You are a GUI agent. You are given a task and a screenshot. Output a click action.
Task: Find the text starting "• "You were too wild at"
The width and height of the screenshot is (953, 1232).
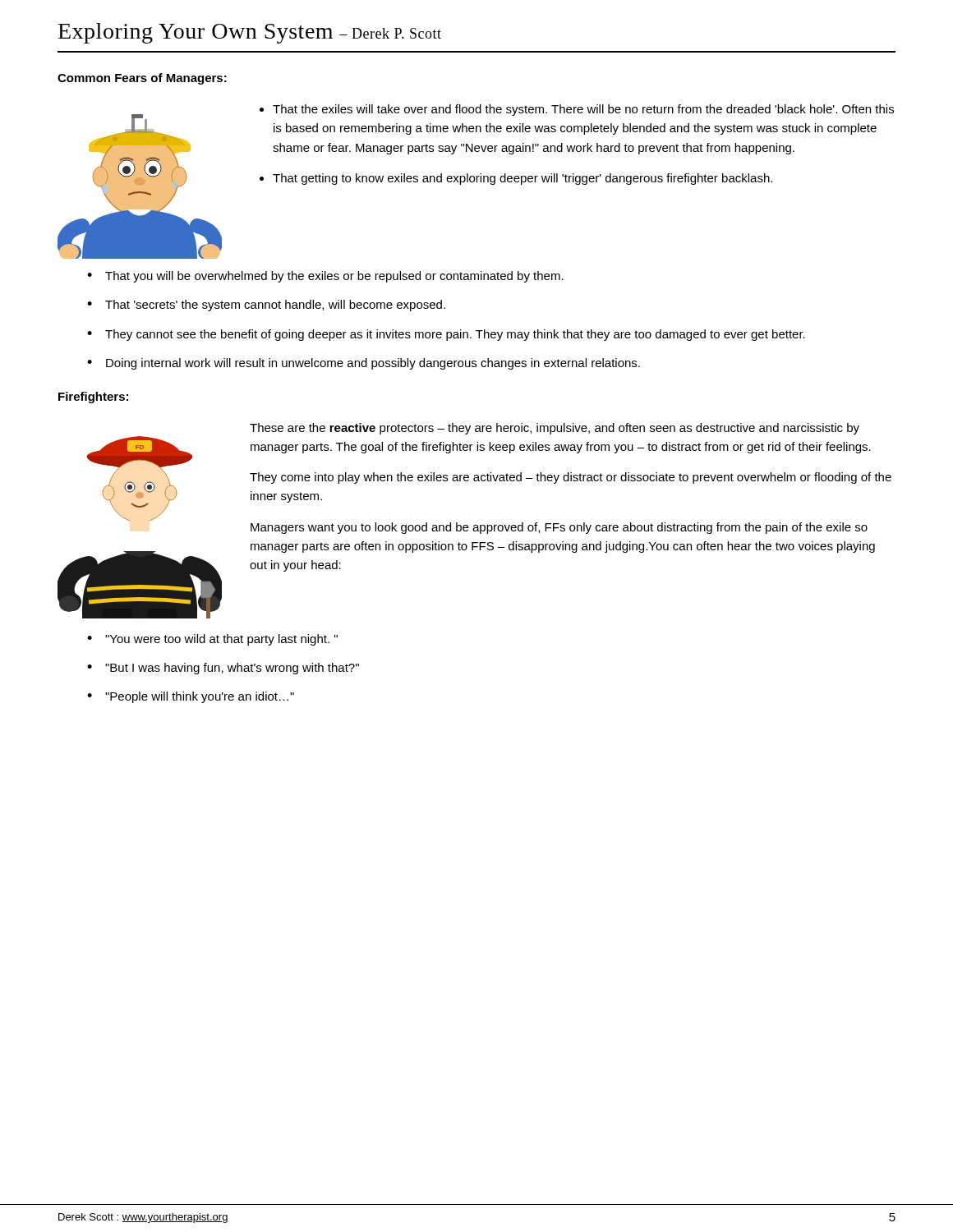point(213,638)
